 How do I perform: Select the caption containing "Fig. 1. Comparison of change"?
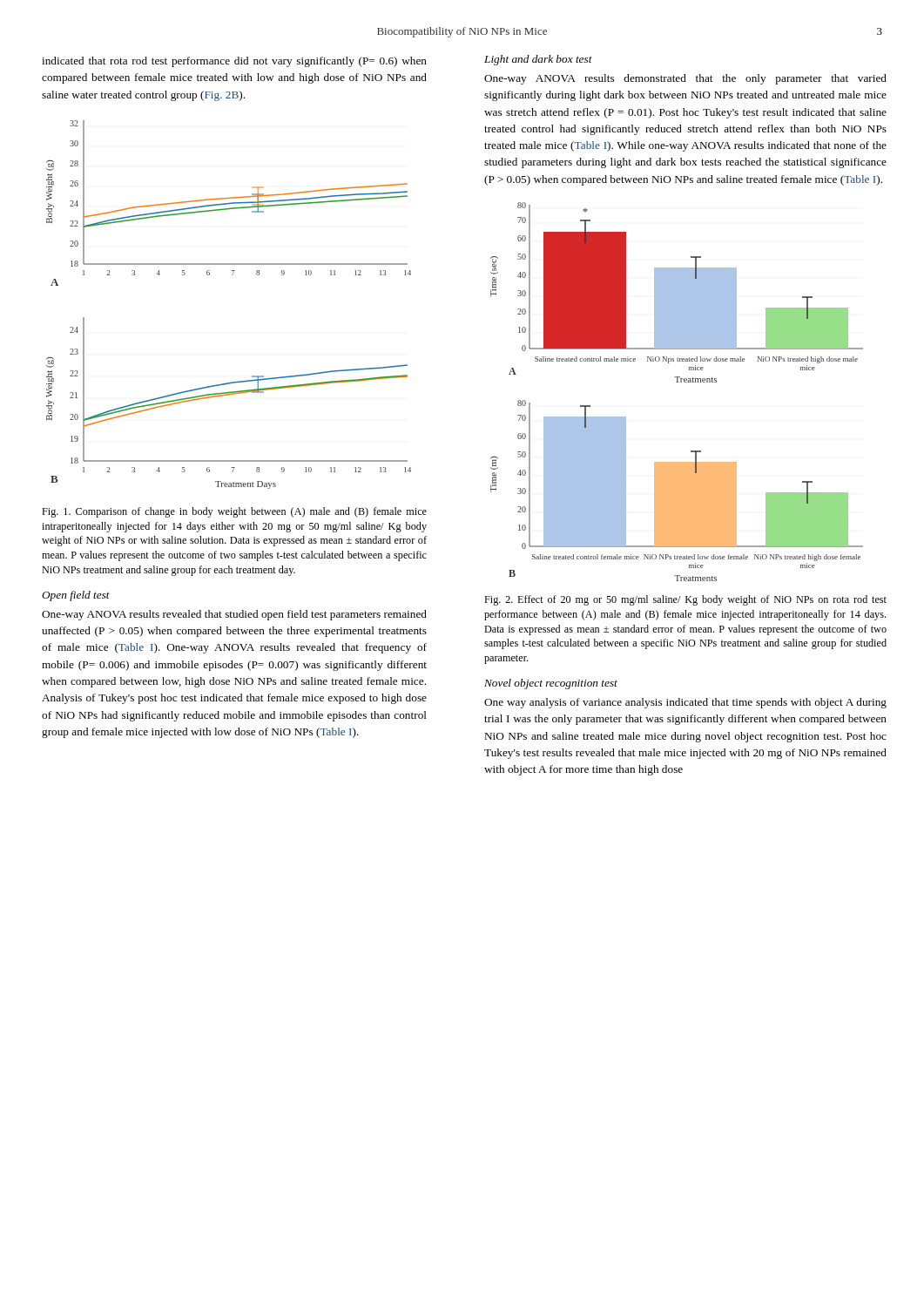click(234, 541)
